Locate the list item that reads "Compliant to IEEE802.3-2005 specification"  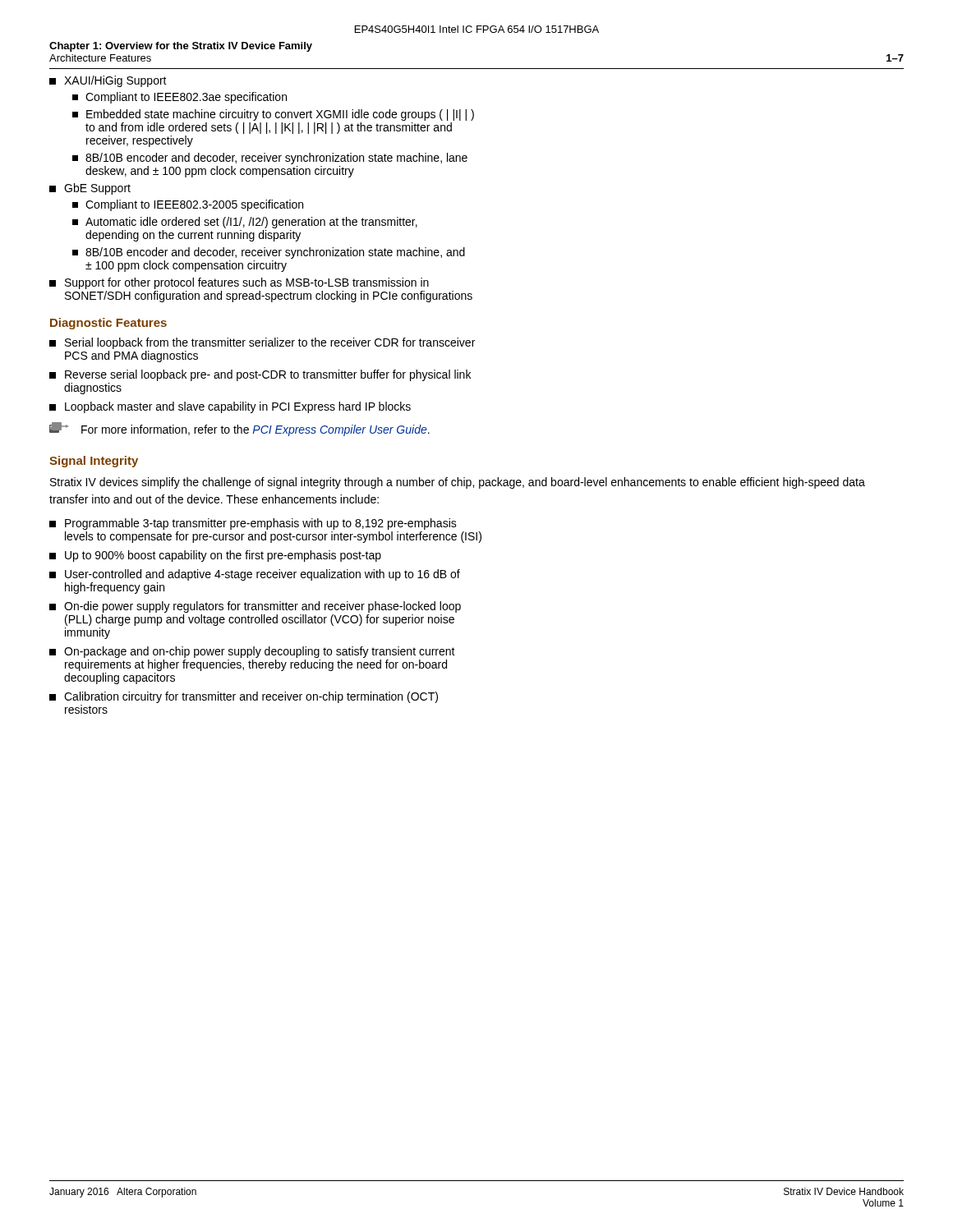[x=188, y=205]
